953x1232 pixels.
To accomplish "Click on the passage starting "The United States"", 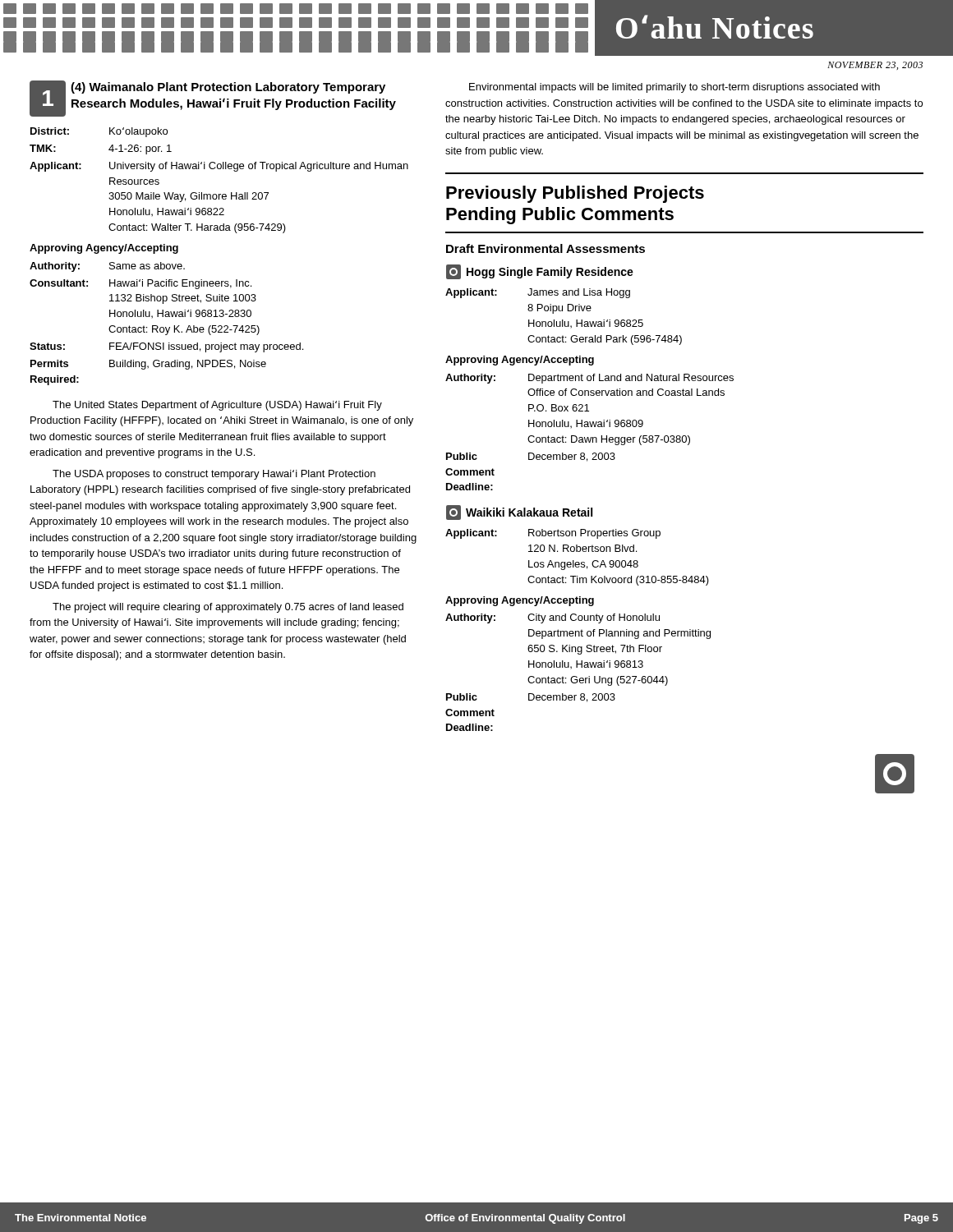I will coord(222,428).
